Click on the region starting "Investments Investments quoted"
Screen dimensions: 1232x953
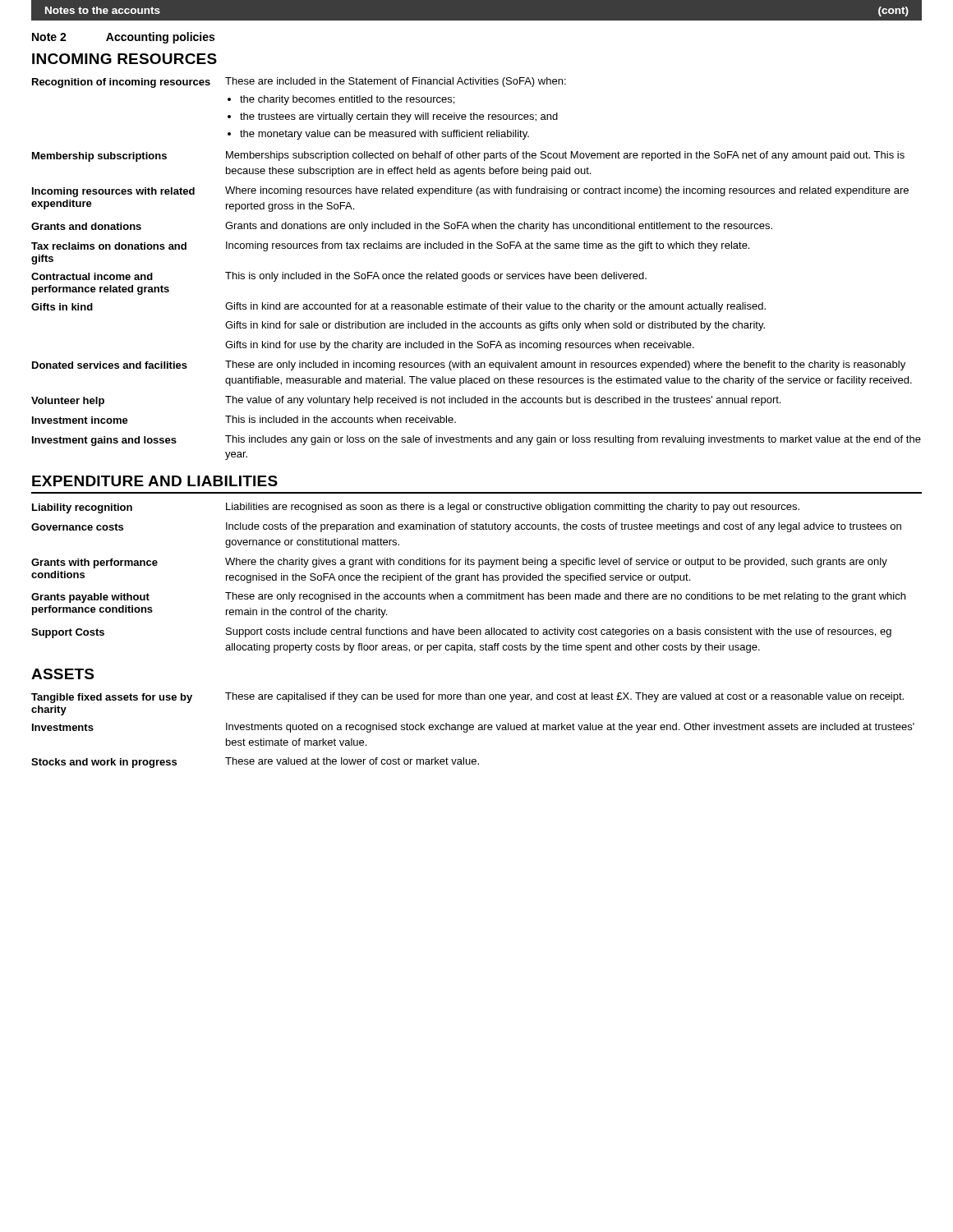pos(476,735)
